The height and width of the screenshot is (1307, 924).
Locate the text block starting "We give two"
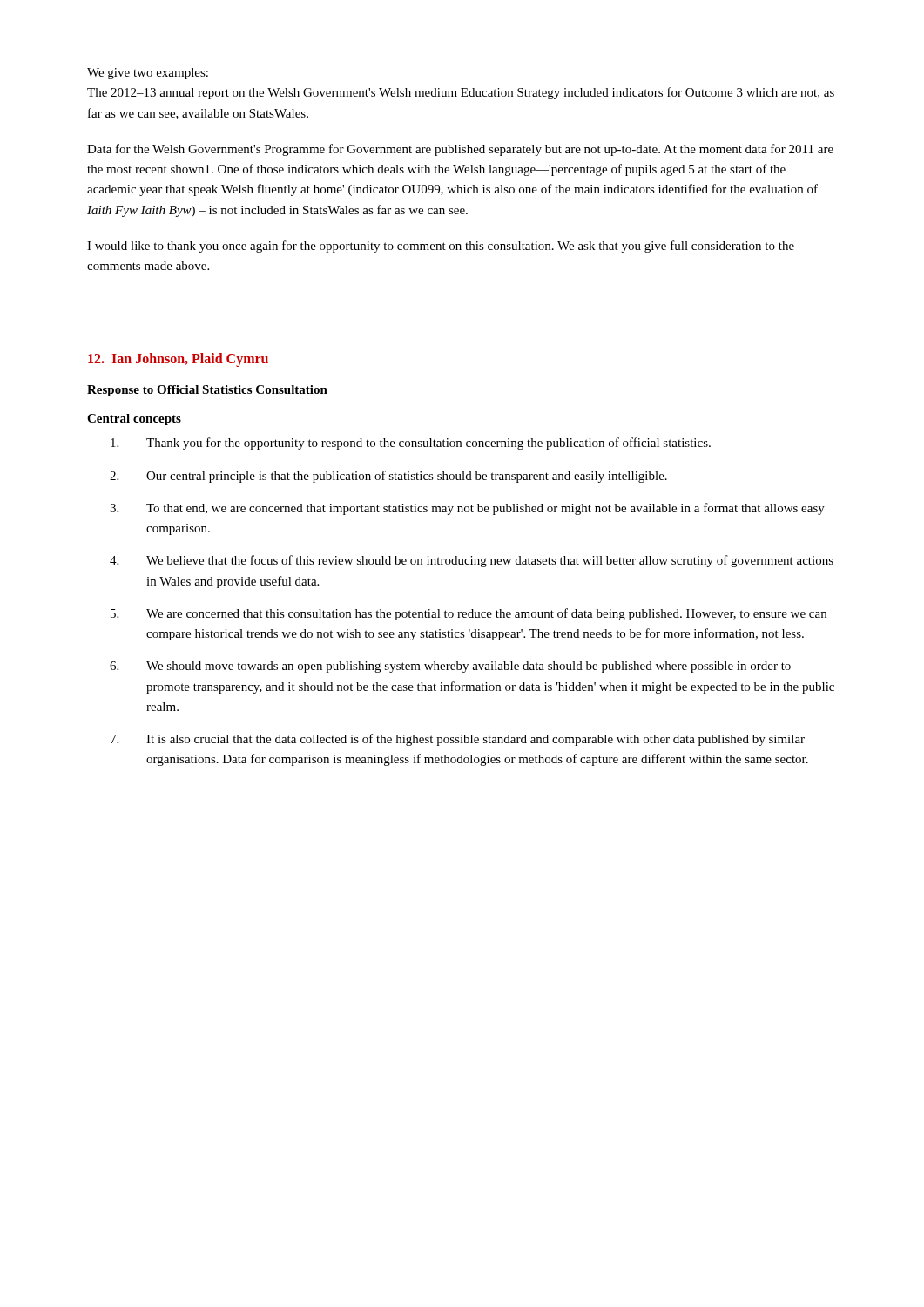click(x=461, y=93)
